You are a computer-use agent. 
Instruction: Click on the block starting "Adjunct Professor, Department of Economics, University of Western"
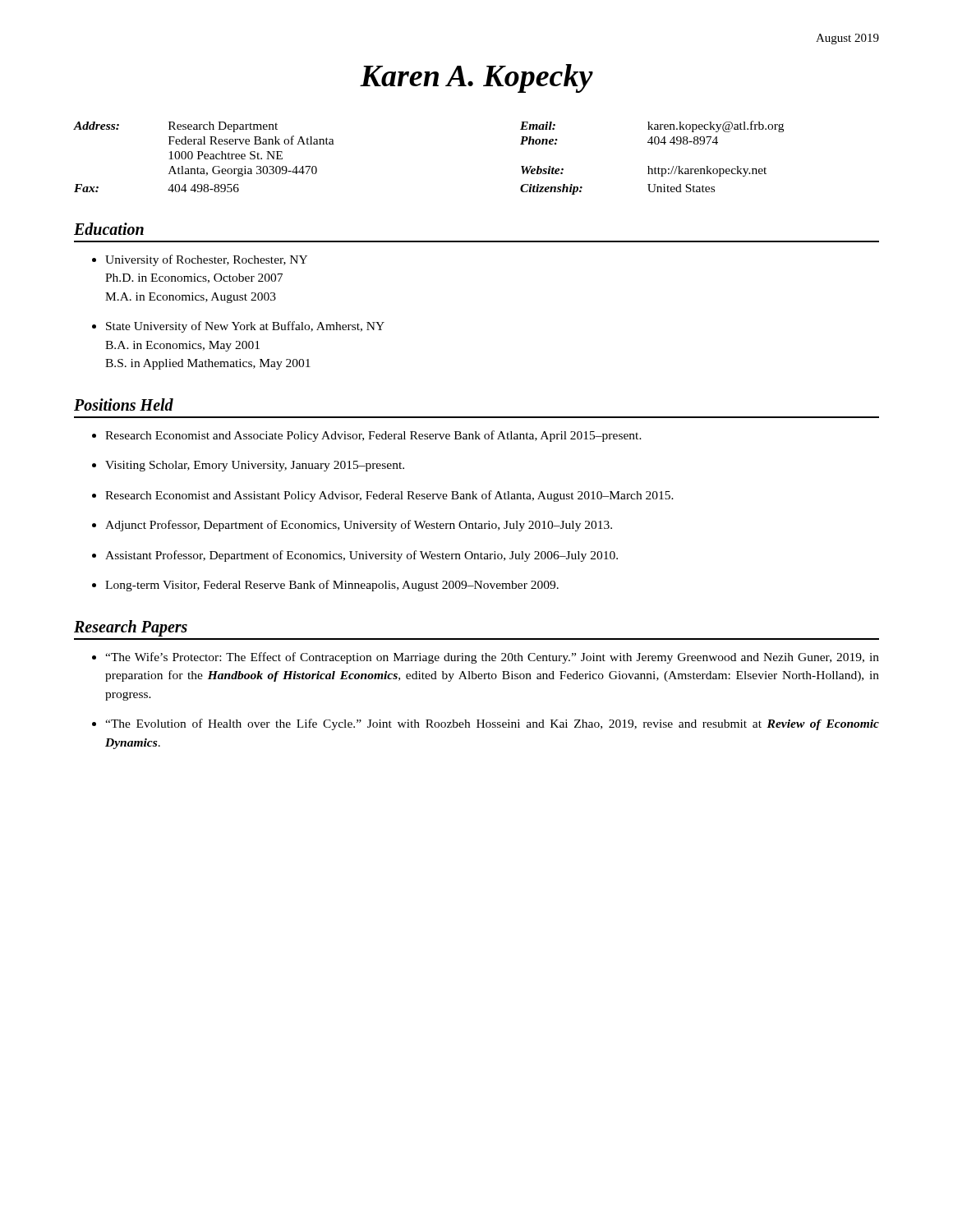click(x=359, y=525)
